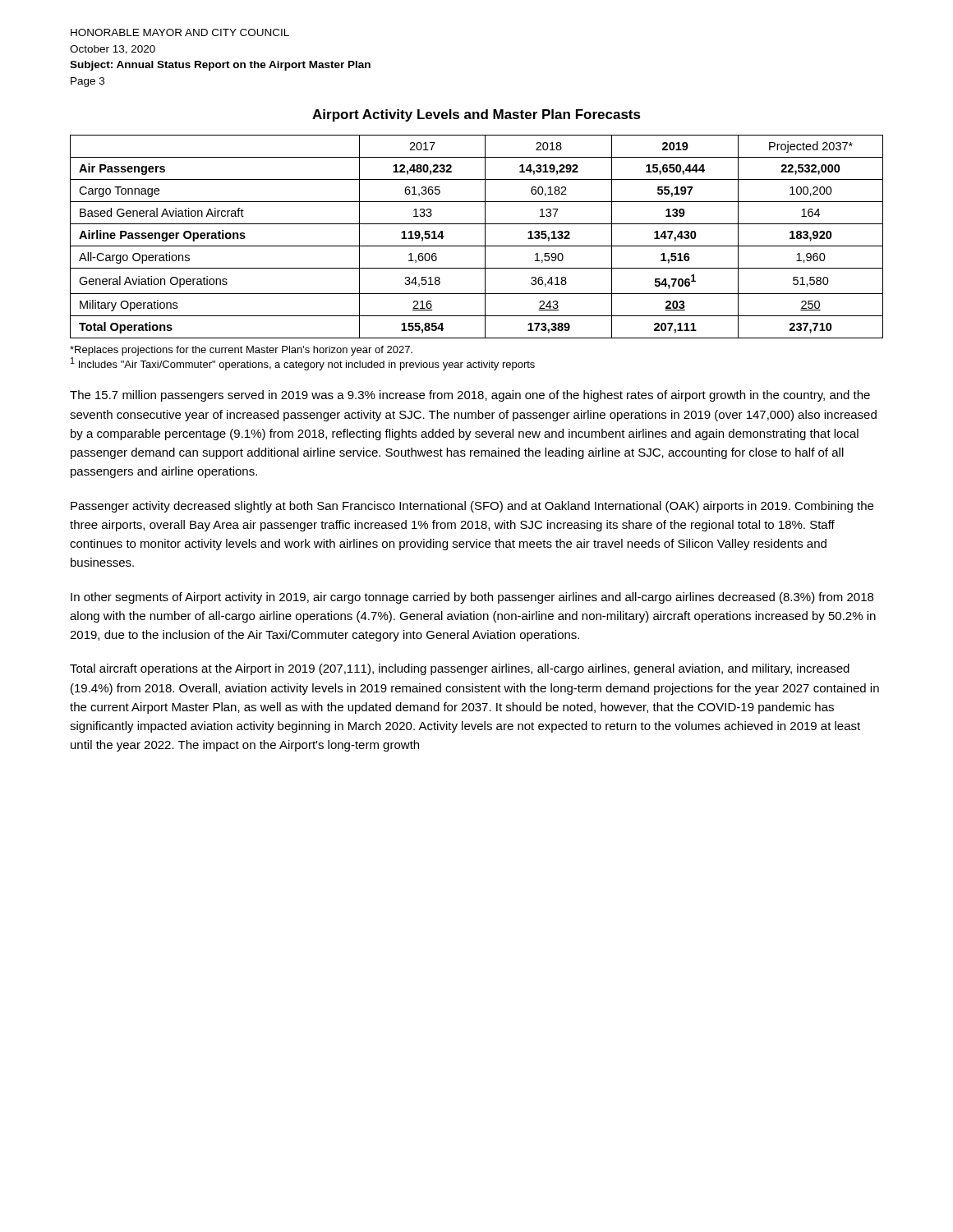This screenshot has width=953, height=1232.
Task: Select the table that reads "Based General Aviation Aircraft"
Action: click(476, 237)
